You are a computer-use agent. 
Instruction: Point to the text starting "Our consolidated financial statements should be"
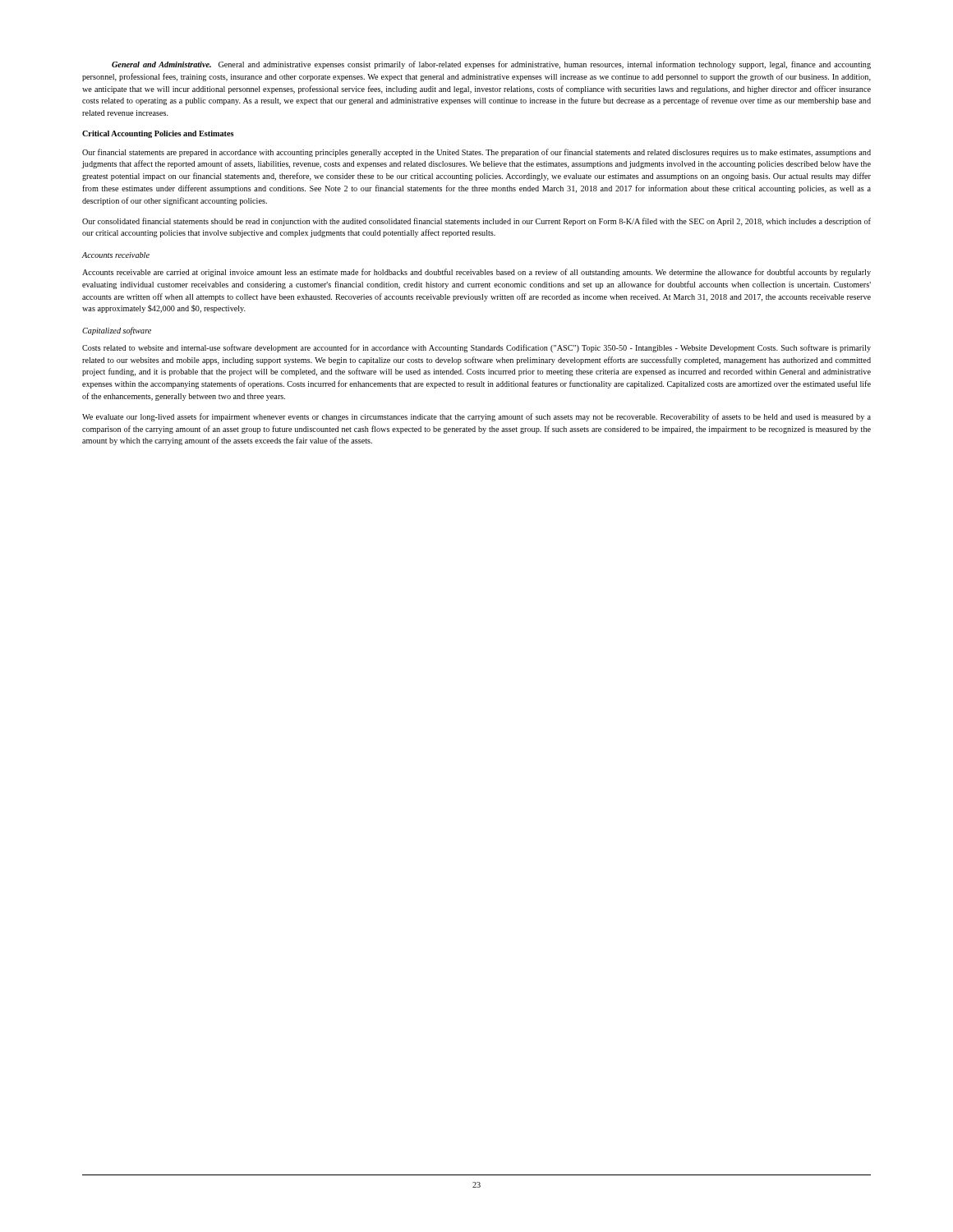(x=476, y=228)
